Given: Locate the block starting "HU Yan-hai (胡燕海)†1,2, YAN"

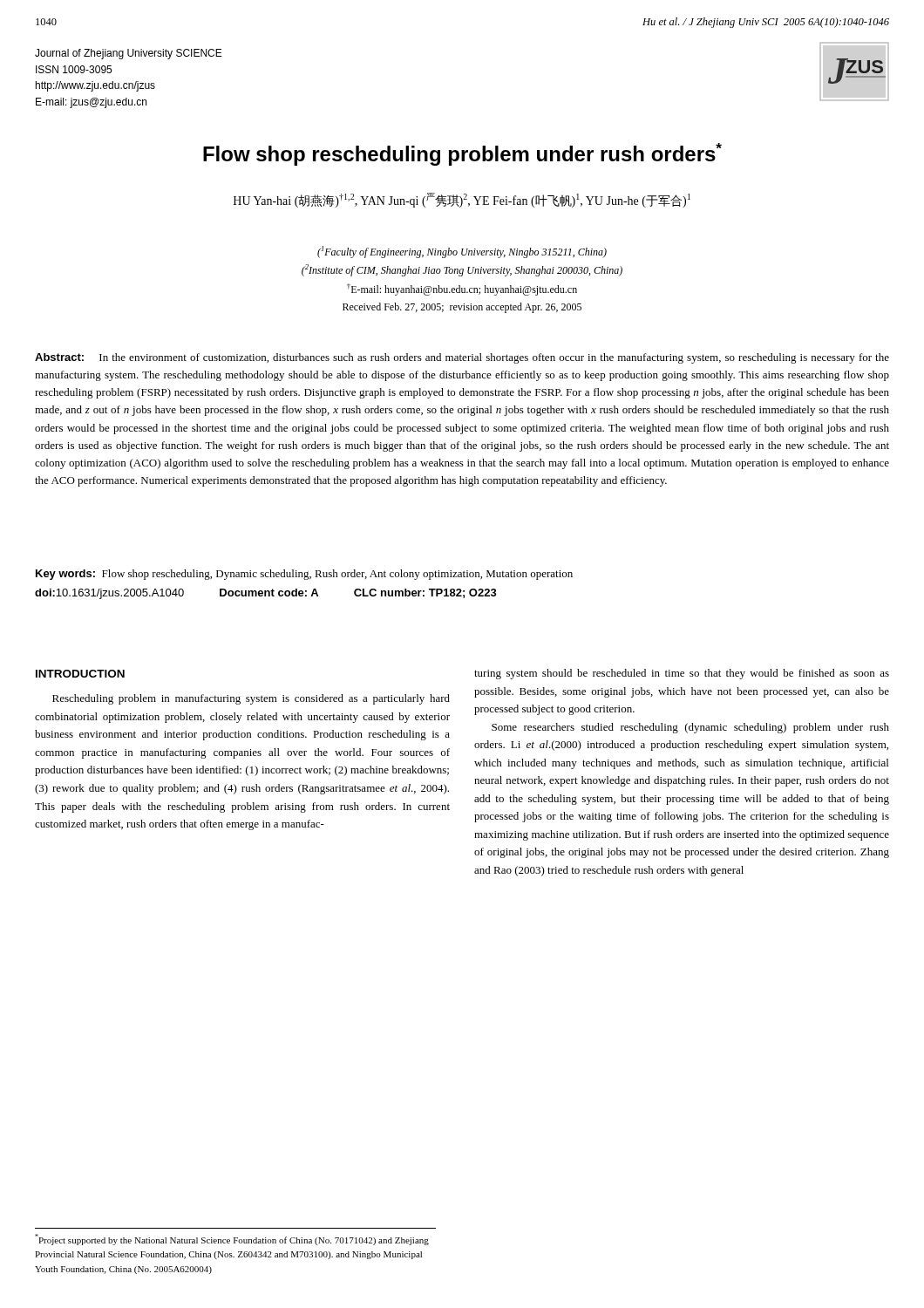Looking at the screenshot, I should point(462,200).
